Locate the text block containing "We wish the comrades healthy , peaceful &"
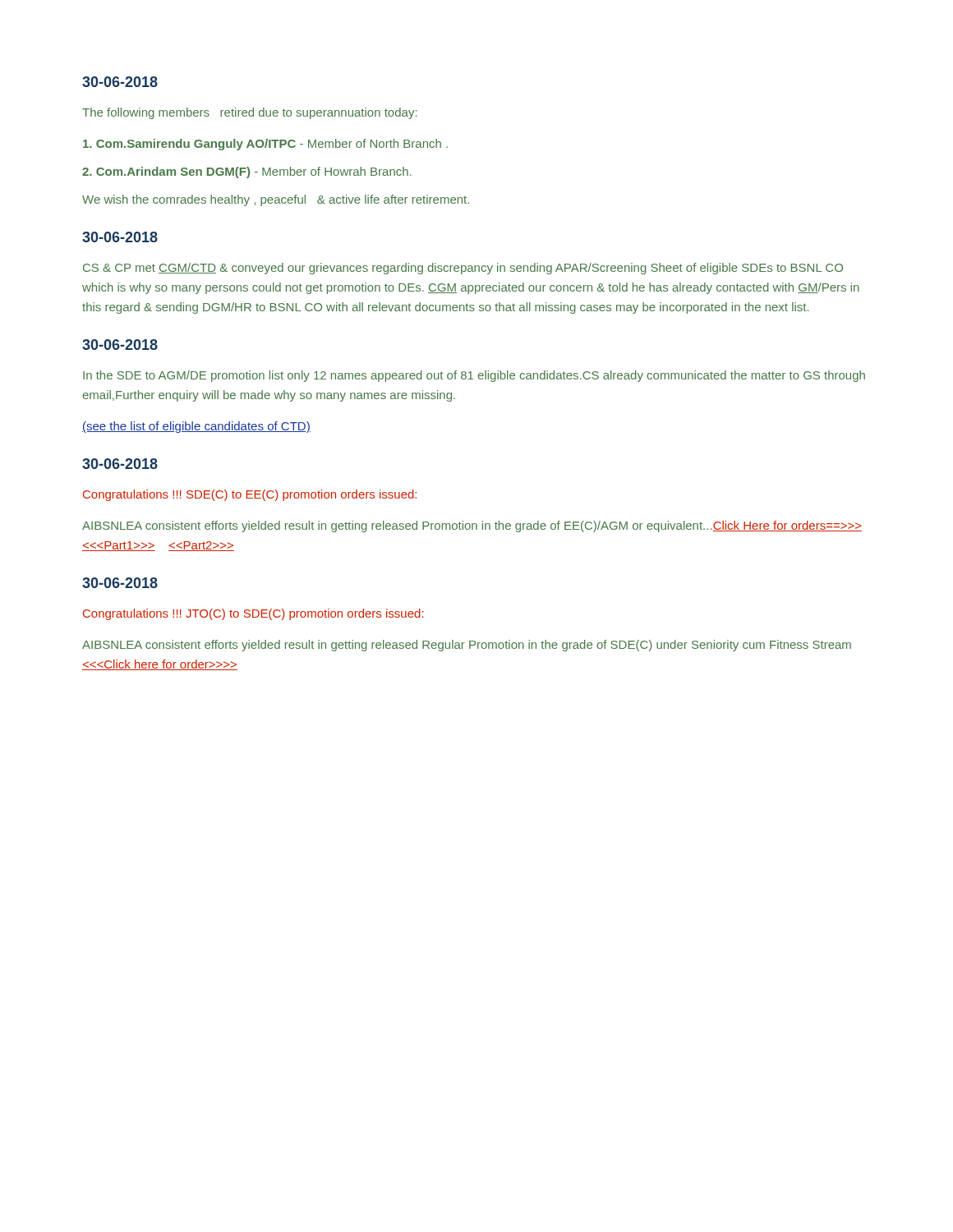This screenshot has height=1232, width=953. coord(276,199)
